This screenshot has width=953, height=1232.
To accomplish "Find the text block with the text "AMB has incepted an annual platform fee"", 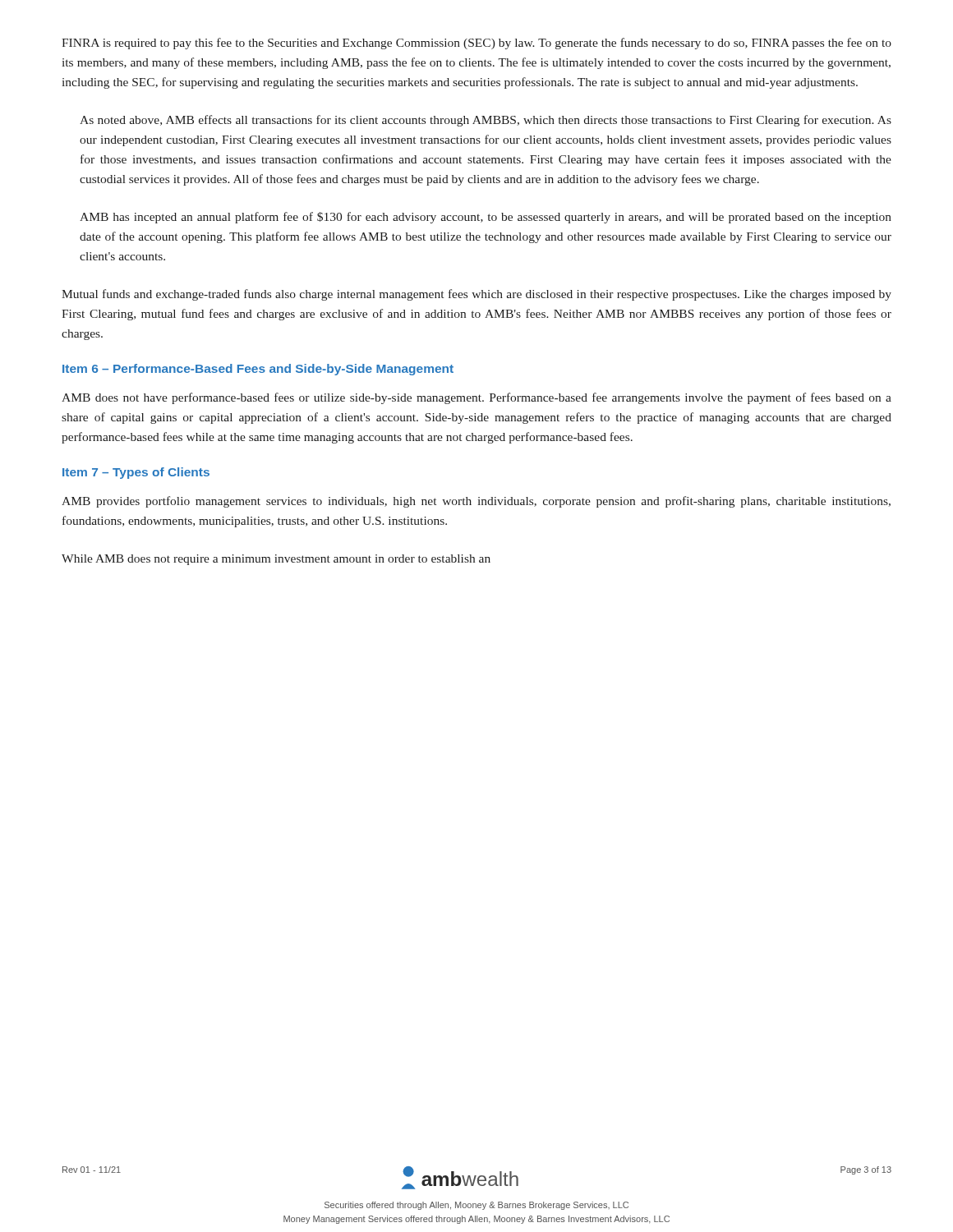I will tap(486, 236).
